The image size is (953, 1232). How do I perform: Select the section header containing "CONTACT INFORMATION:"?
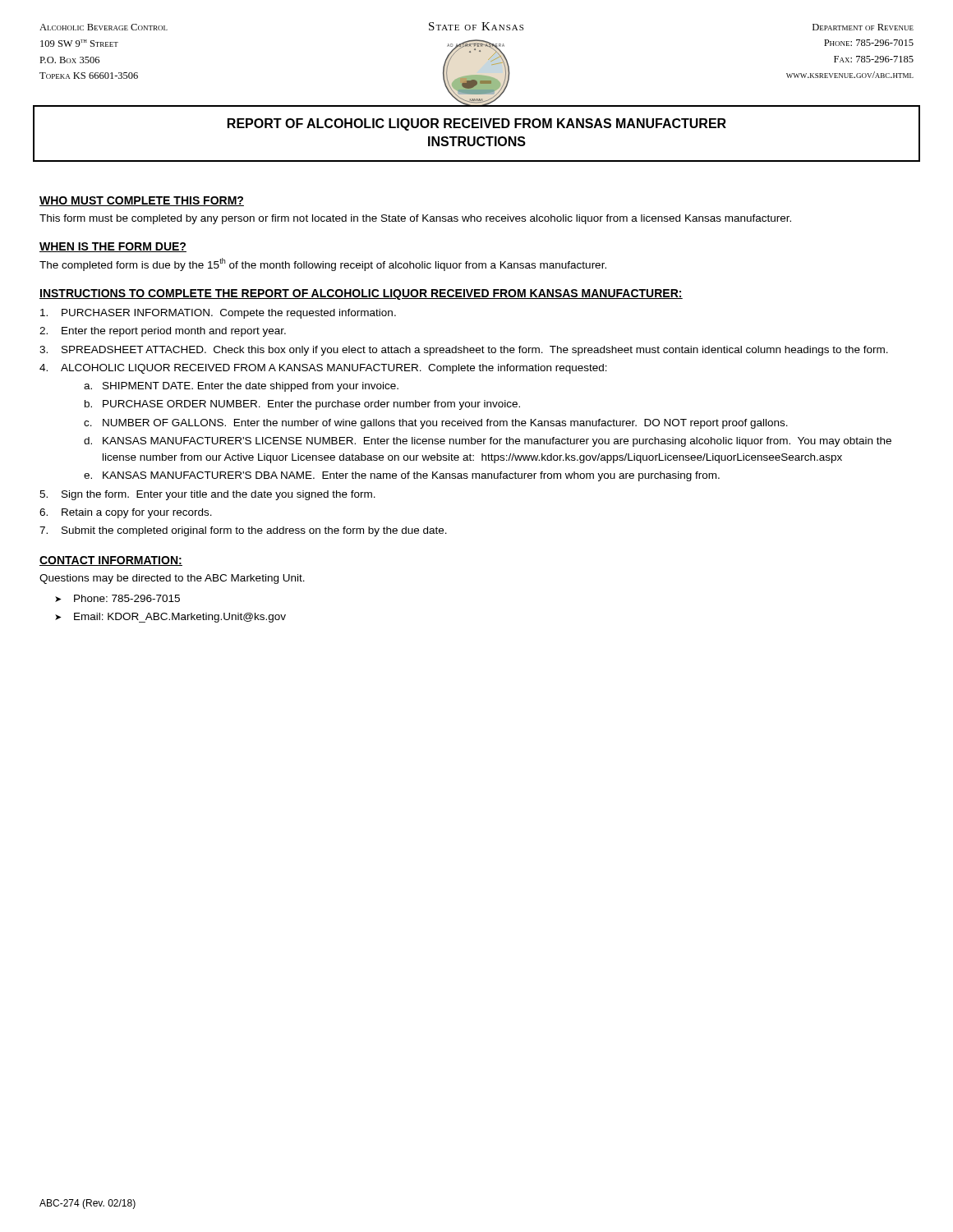(111, 560)
